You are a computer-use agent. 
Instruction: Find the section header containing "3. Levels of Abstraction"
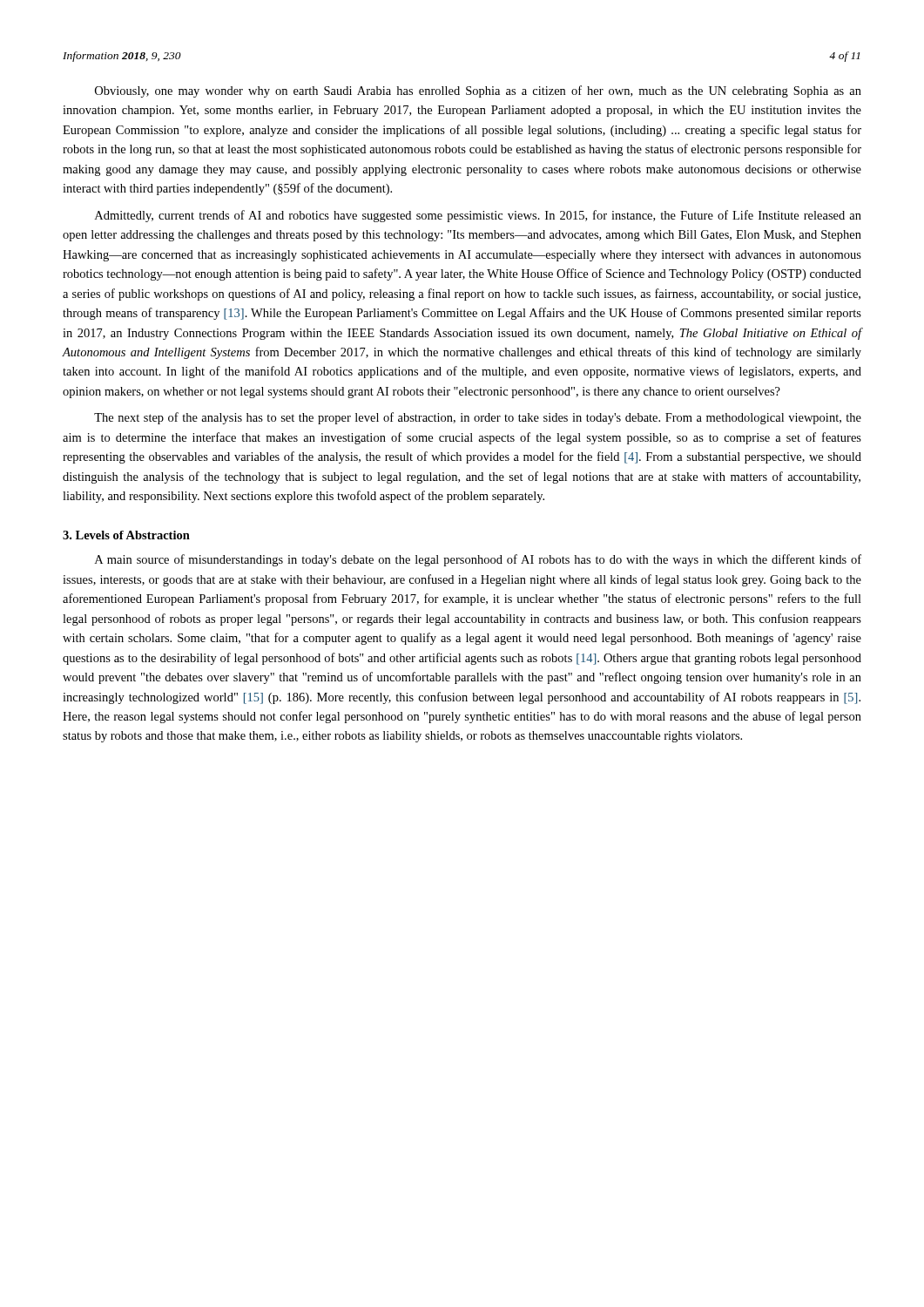pyautogui.click(x=126, y=535)
